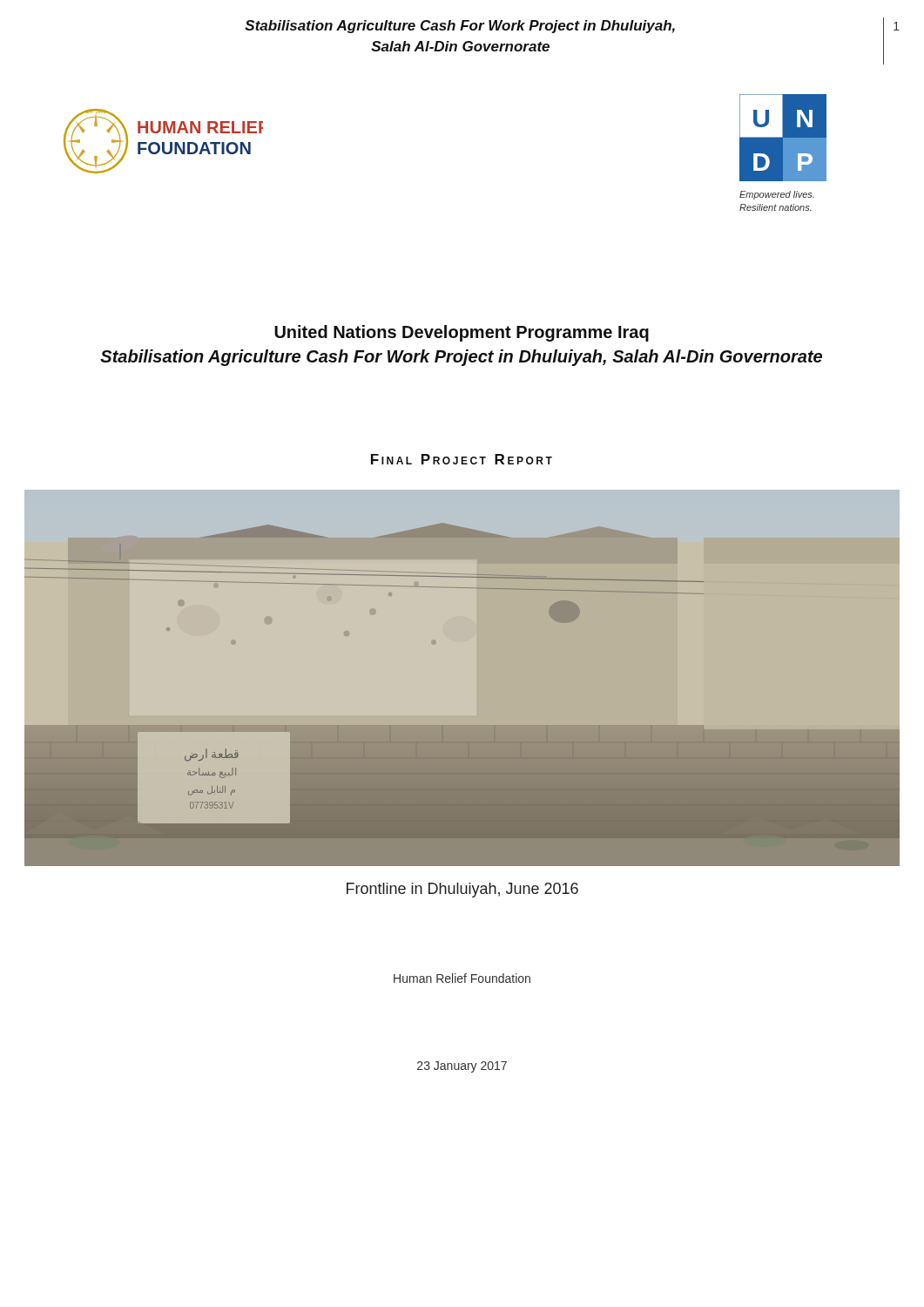Screen dimensions: 1307x924
Task: Point to the passage starting "23 January 2017"
Action: (x=462, y=1066)
